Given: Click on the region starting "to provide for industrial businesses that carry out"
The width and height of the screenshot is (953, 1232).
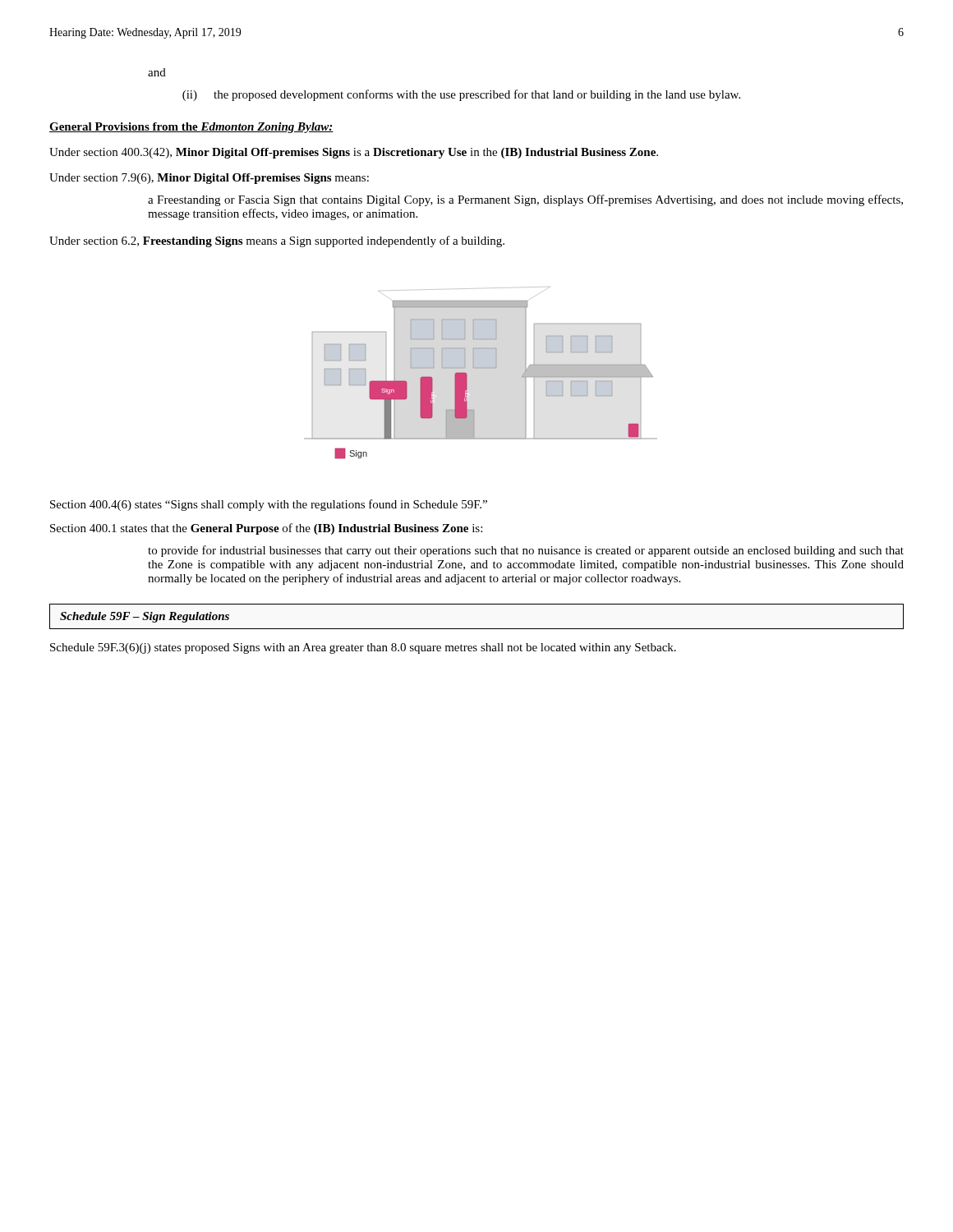Looking at the screenshot, I should click(526, 564).
